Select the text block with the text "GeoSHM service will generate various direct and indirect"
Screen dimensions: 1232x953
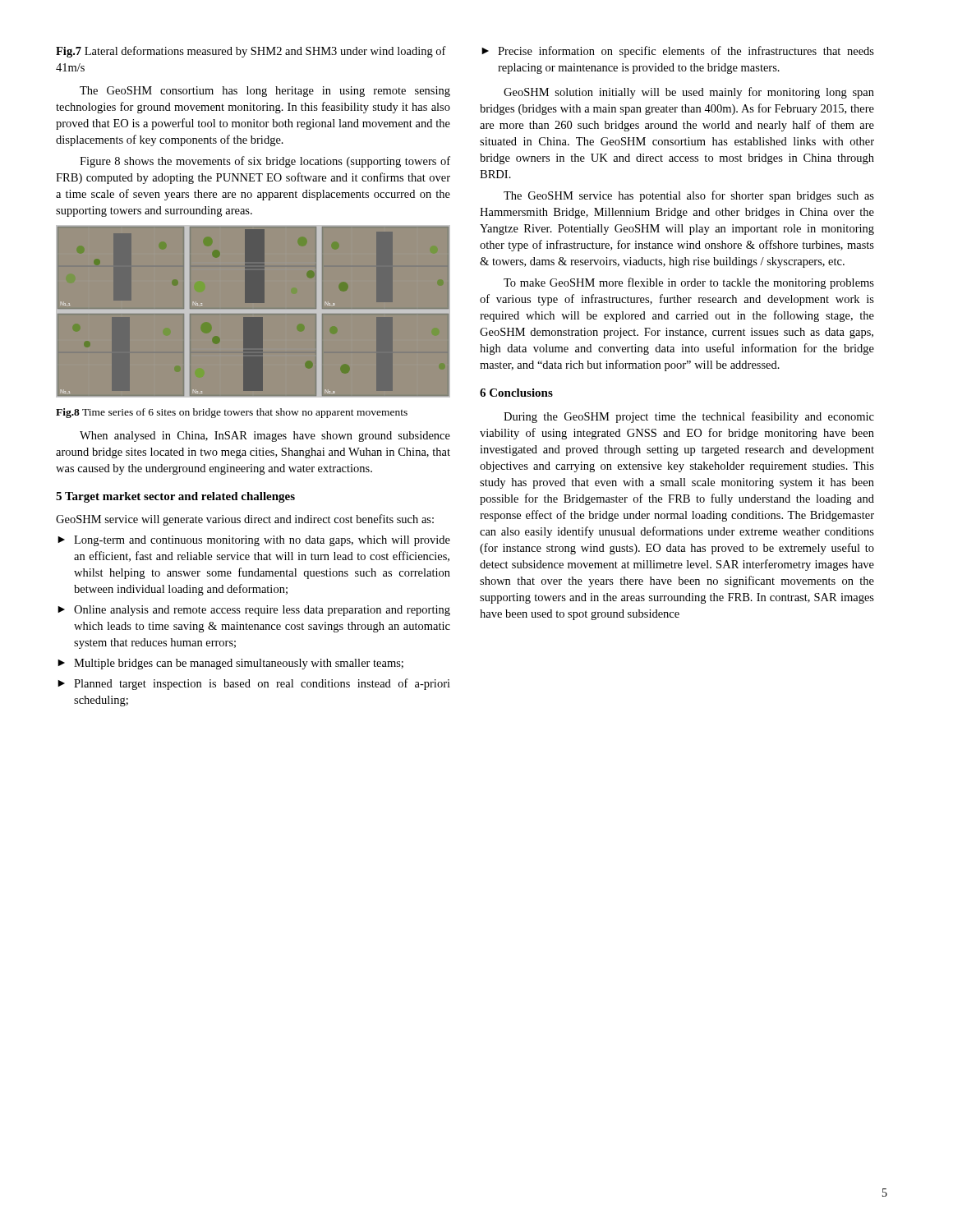coord(253,519)
